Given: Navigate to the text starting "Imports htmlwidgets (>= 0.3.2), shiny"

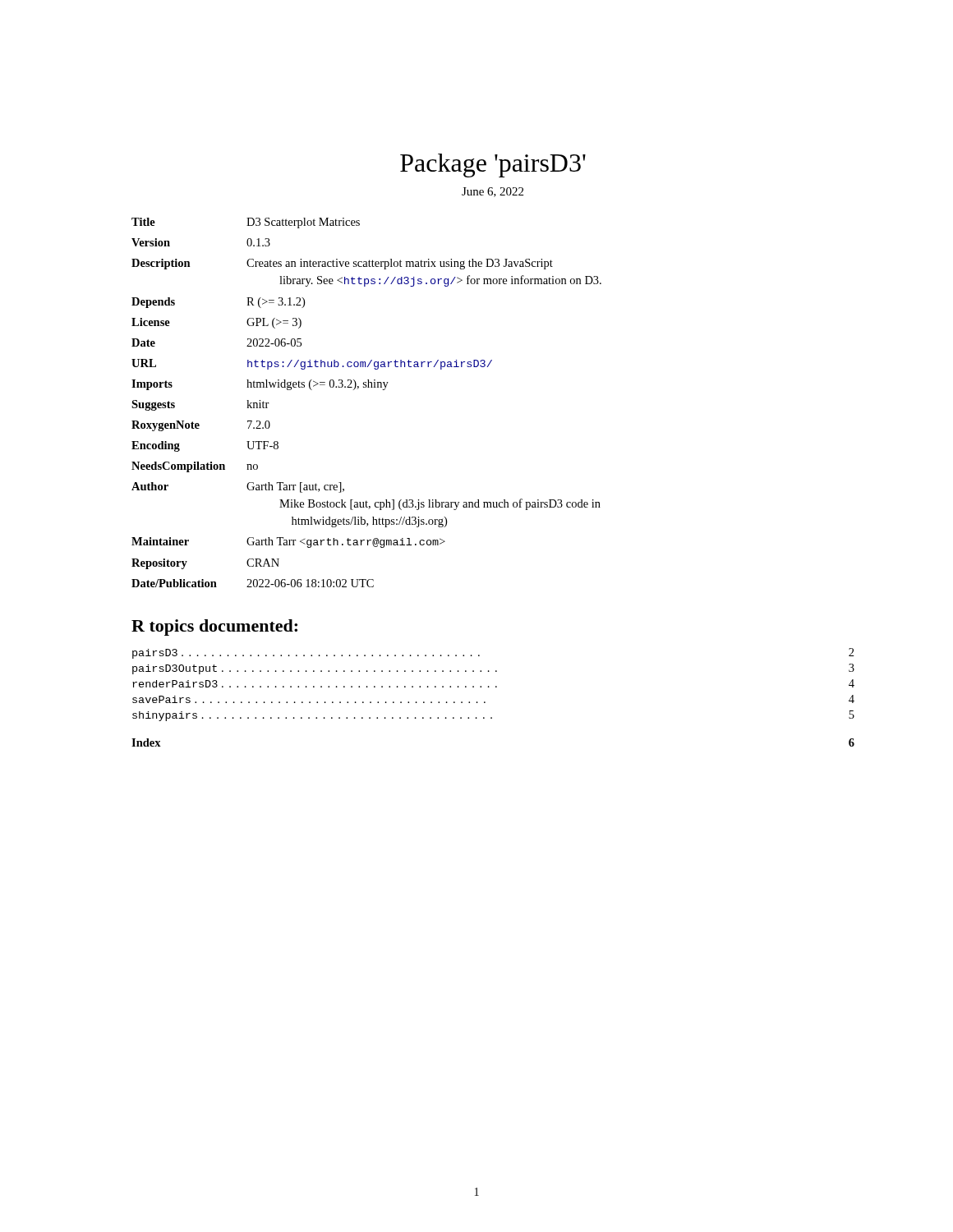Looking at the screenshot, I should click(x=260, y=385).
